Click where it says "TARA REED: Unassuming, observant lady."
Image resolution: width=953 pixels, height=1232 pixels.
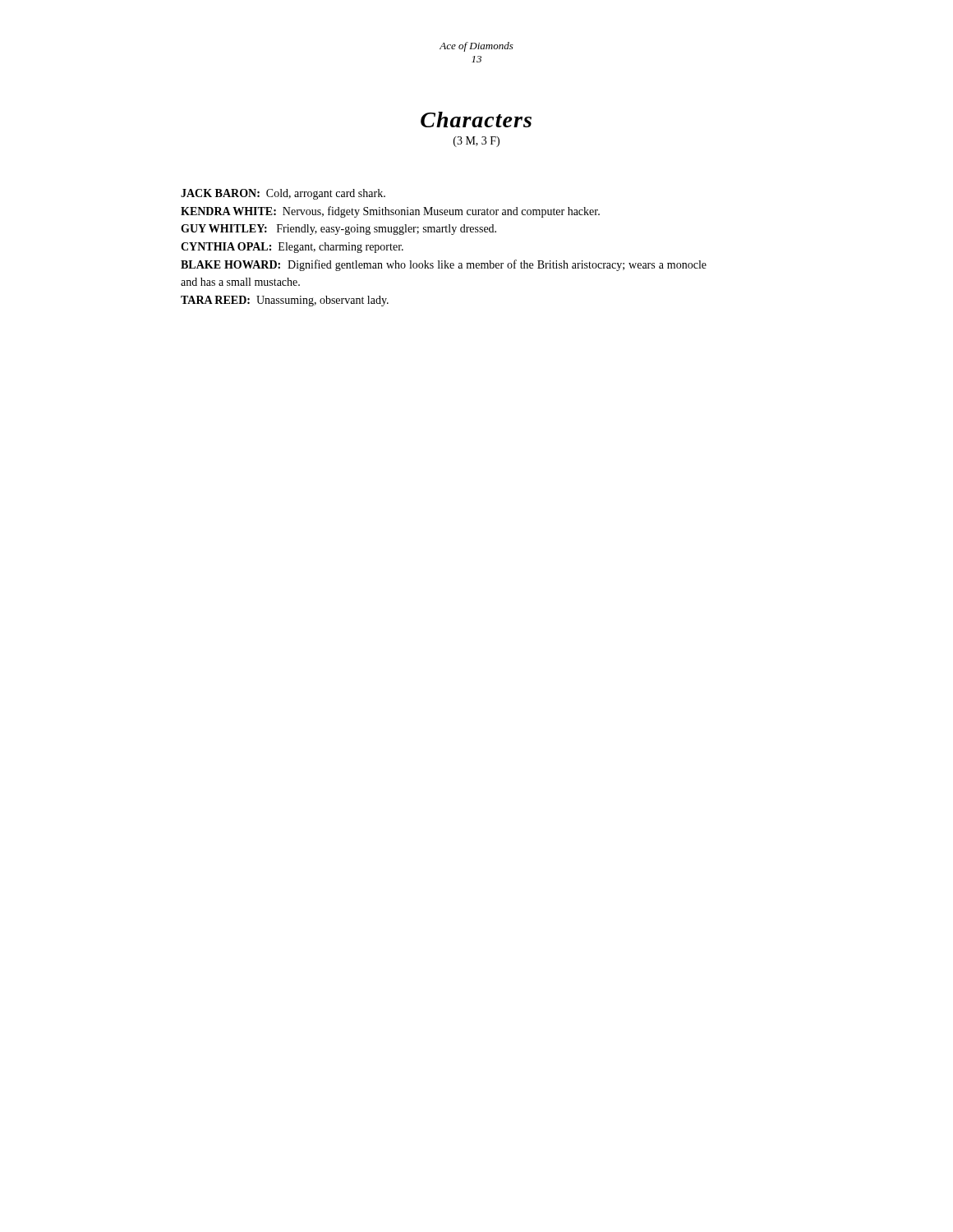(285, 300)
